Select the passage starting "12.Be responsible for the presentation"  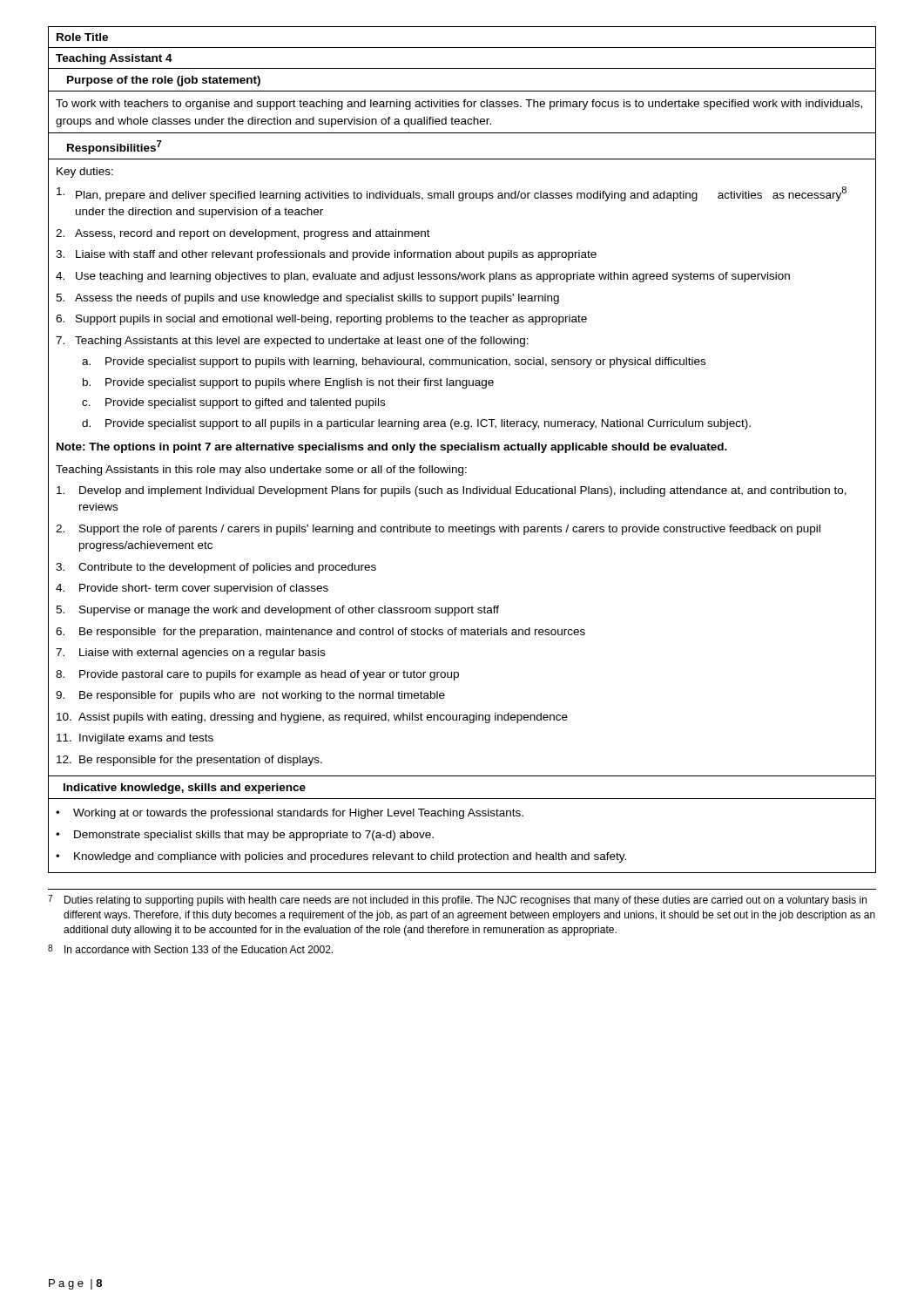pos(189,761)
